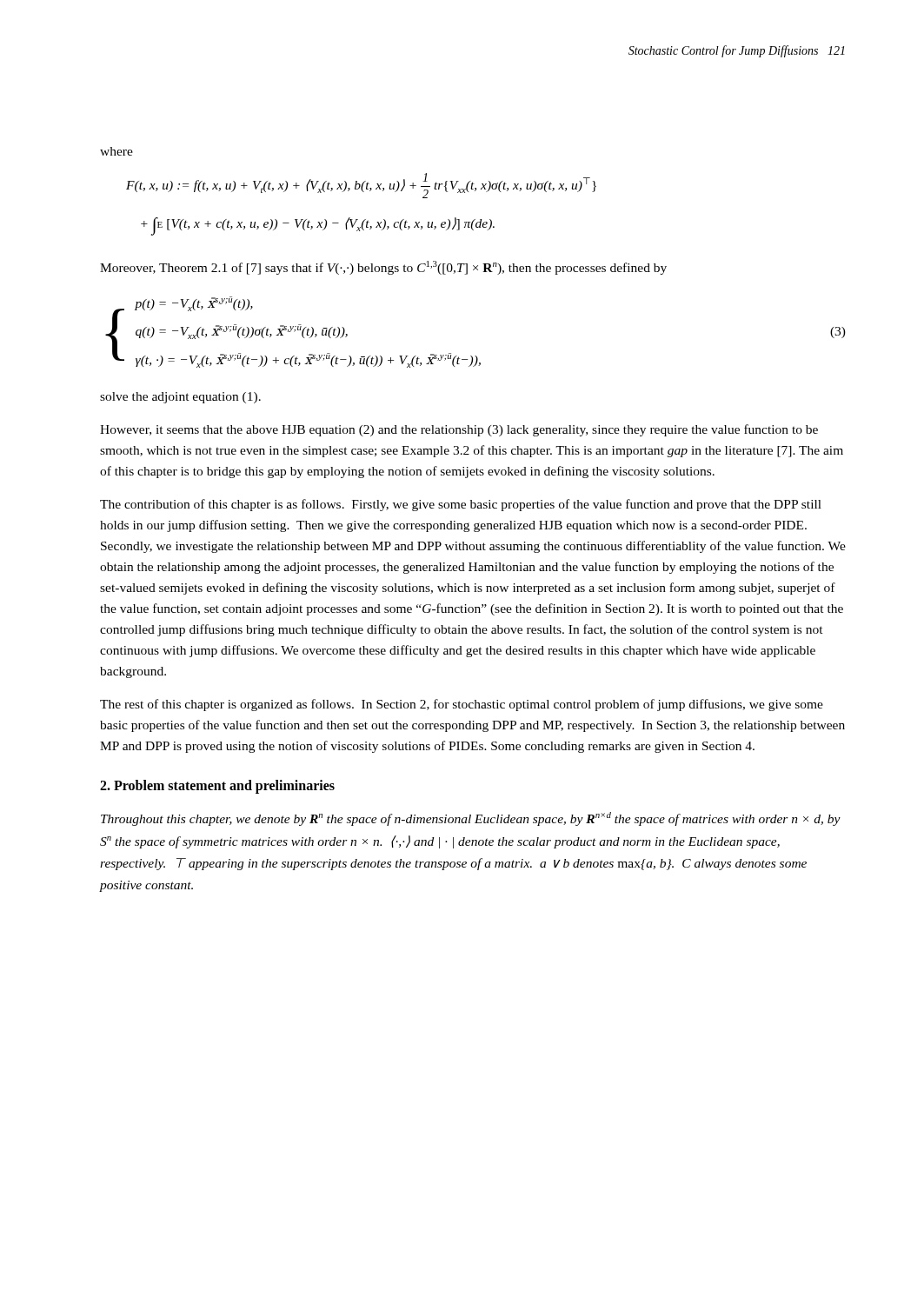Find the passage starting "Moreover, Theorem 2.1 of"
Viewport: 924px width, 1304px height.
tap(384, 267)
